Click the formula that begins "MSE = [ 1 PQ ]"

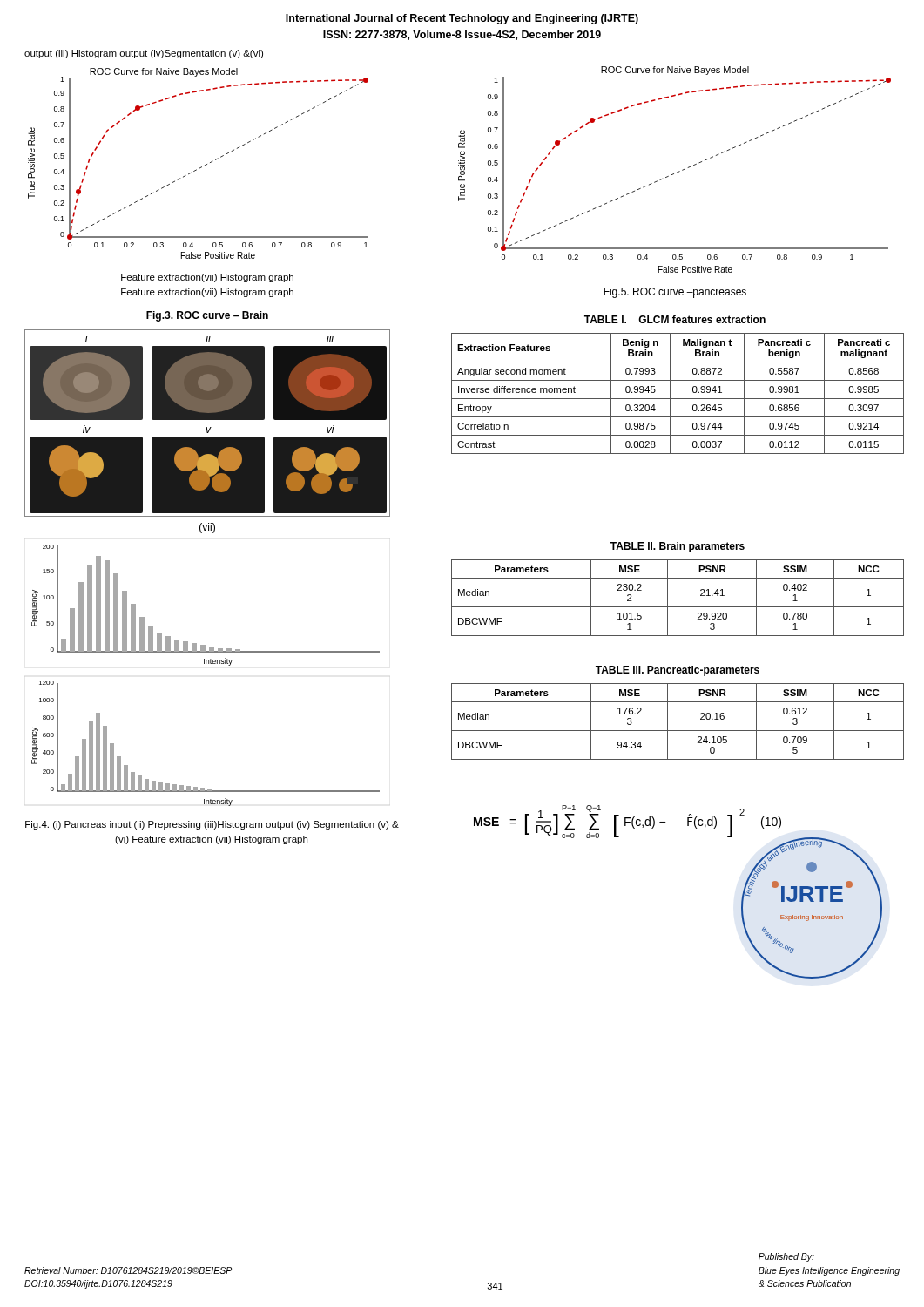tap(669, 818)
